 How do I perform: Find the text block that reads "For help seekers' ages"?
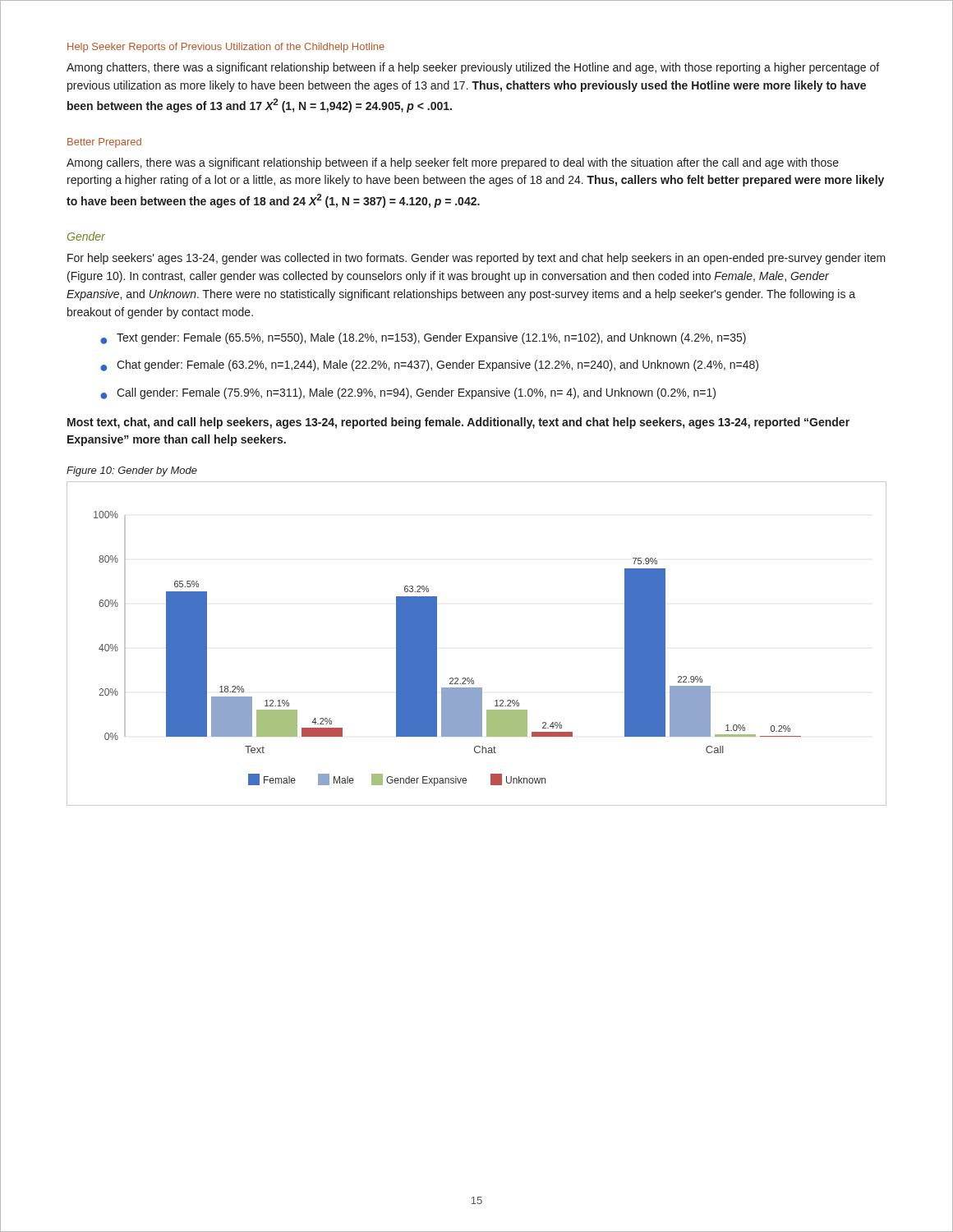pyautogui.click(x=476, y=285)
